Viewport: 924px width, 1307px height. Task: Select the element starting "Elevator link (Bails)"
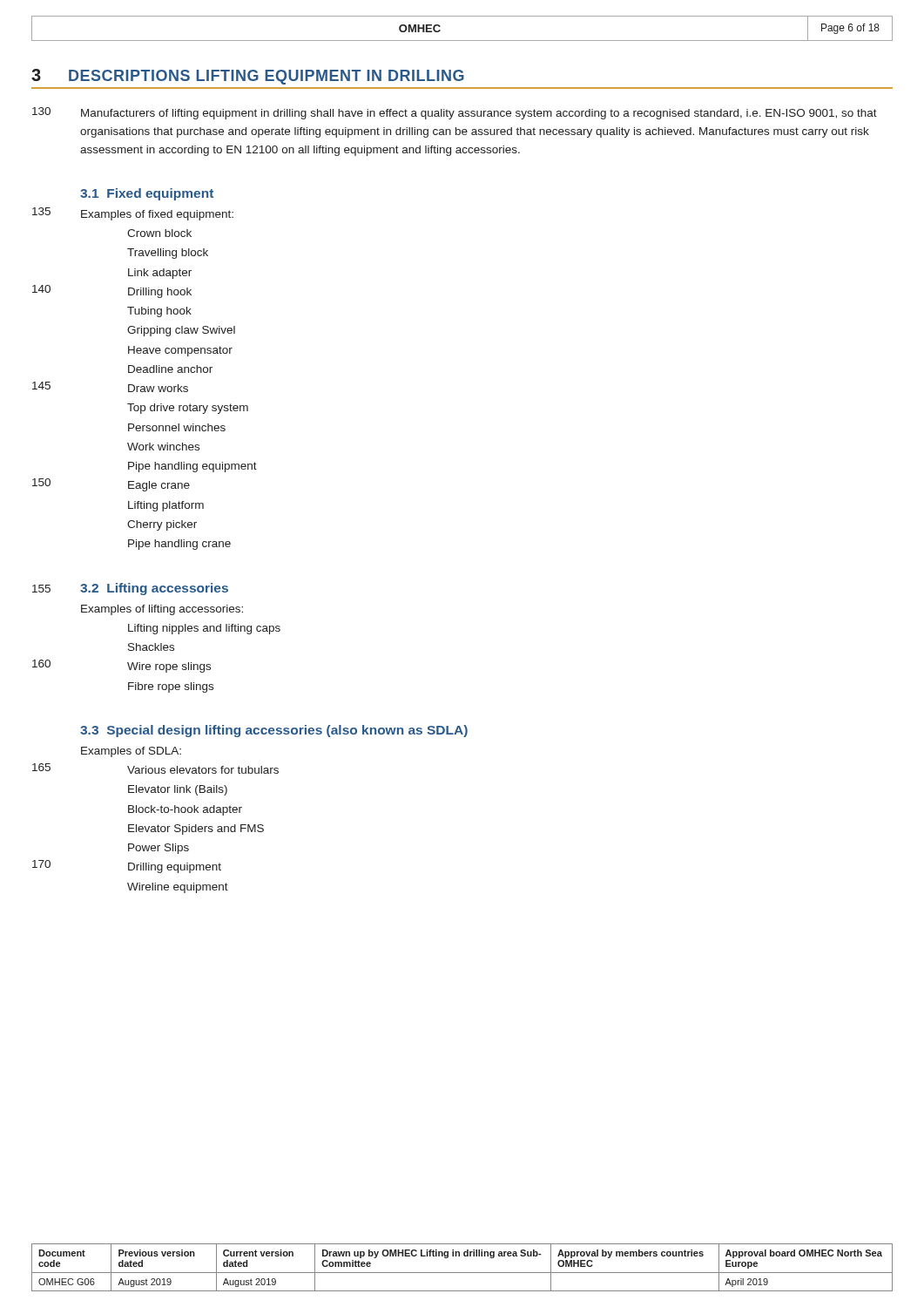pyautogui.click(x=177, y=789)
